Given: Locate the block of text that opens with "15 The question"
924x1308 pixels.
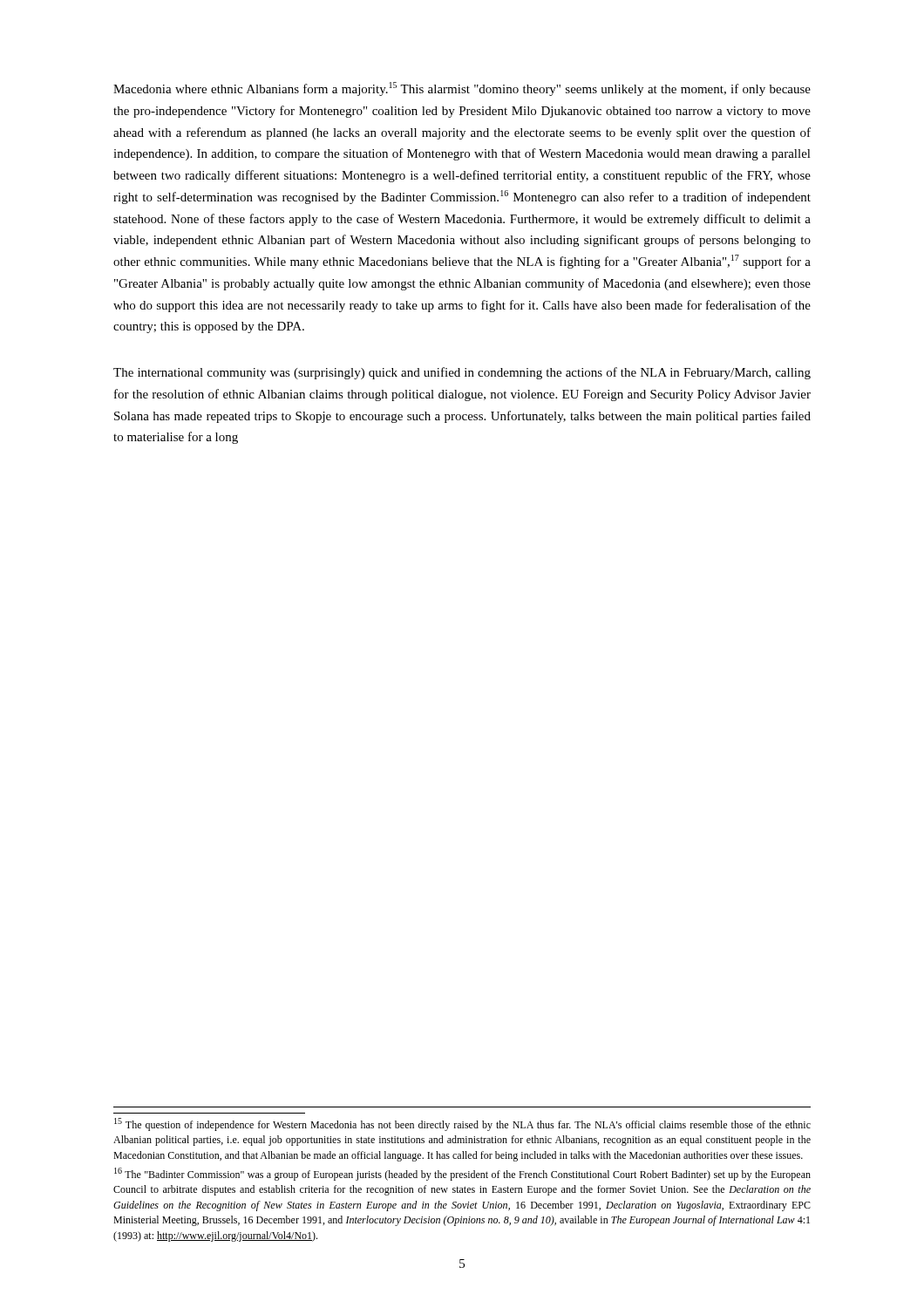Looking at the screenshot, I should 462,1140.
